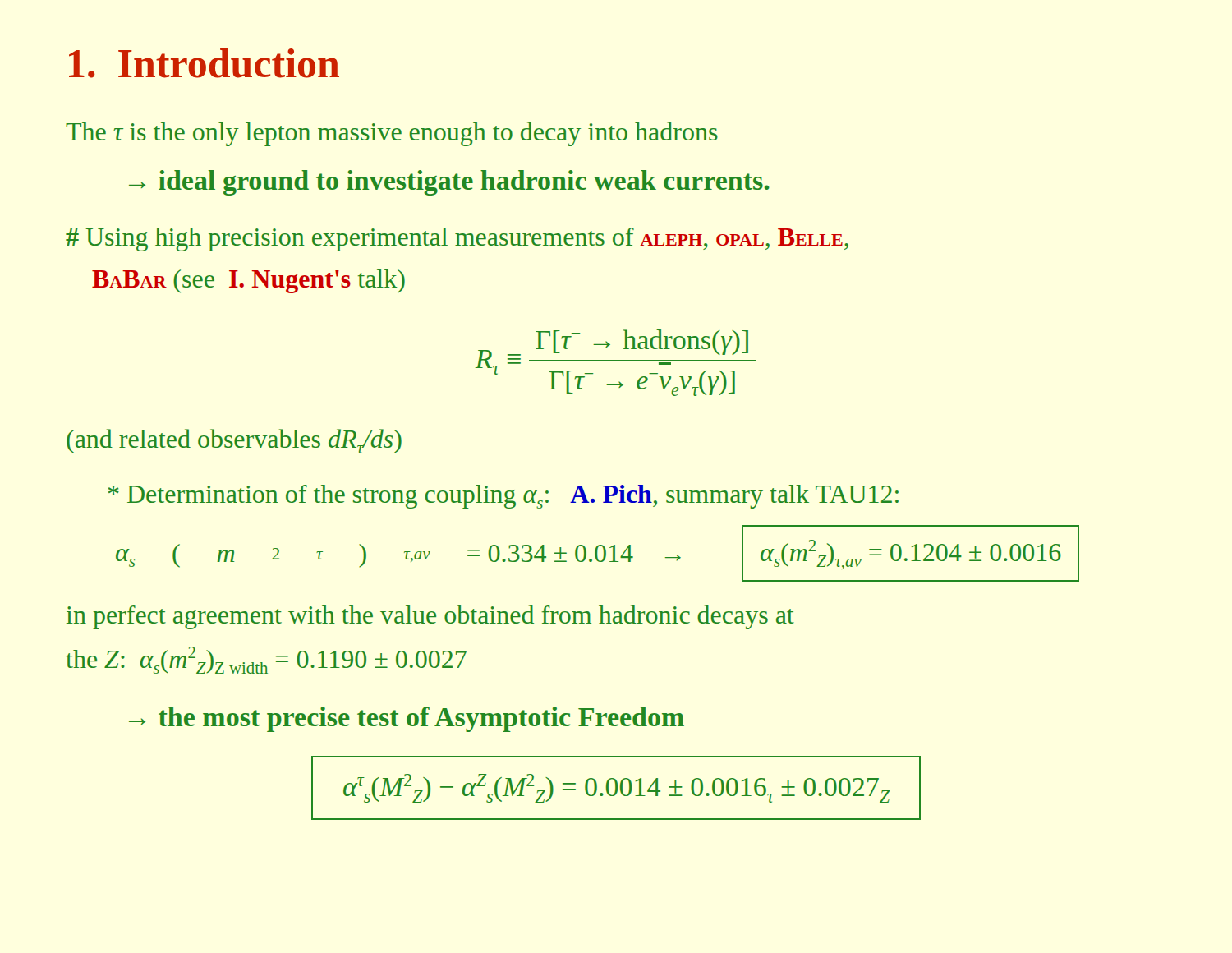Click on the text block that says "Using high precision"

point(458,258)
